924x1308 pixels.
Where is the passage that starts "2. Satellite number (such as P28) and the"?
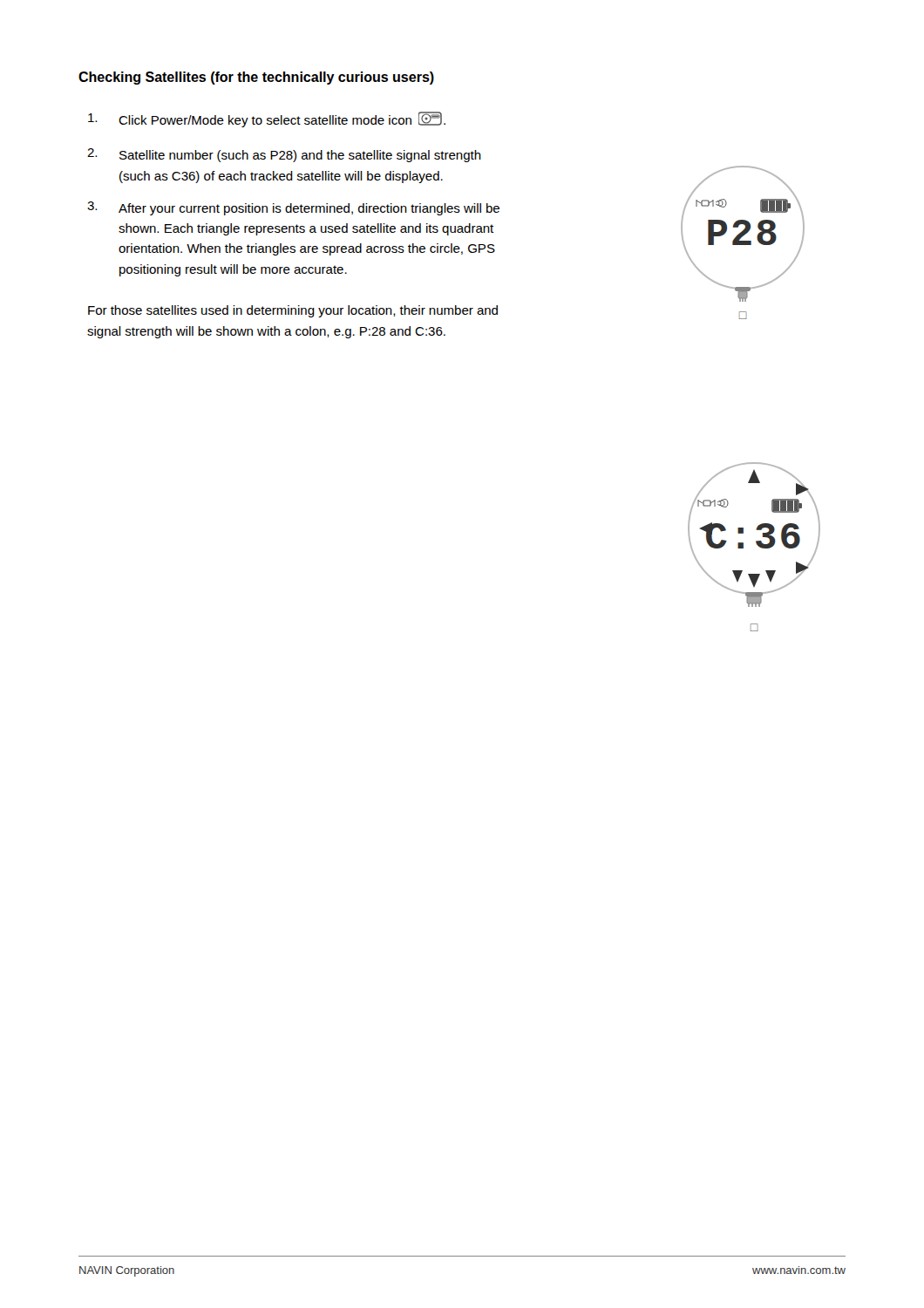coord(296,165)
